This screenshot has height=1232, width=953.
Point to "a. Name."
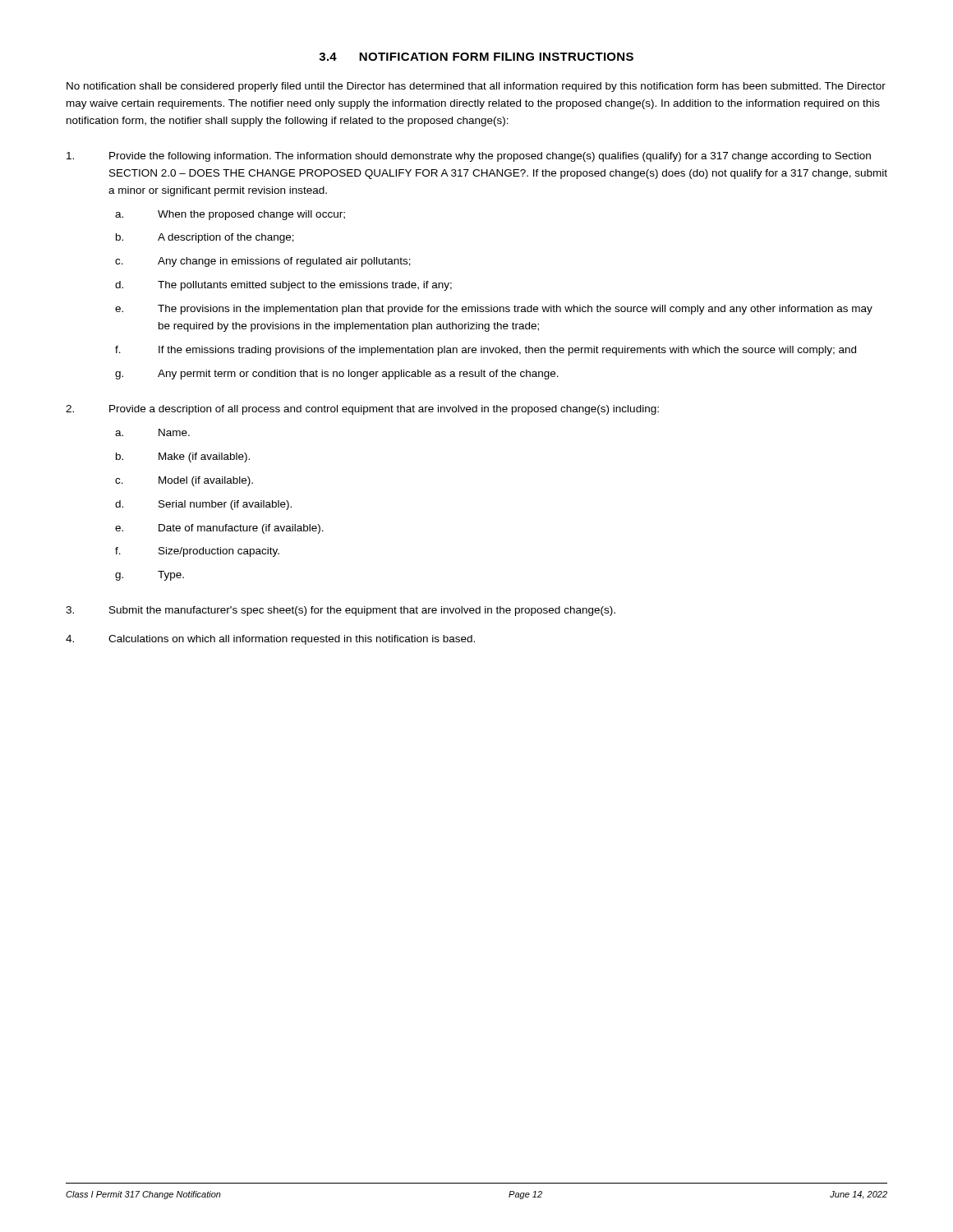point(120,432)
